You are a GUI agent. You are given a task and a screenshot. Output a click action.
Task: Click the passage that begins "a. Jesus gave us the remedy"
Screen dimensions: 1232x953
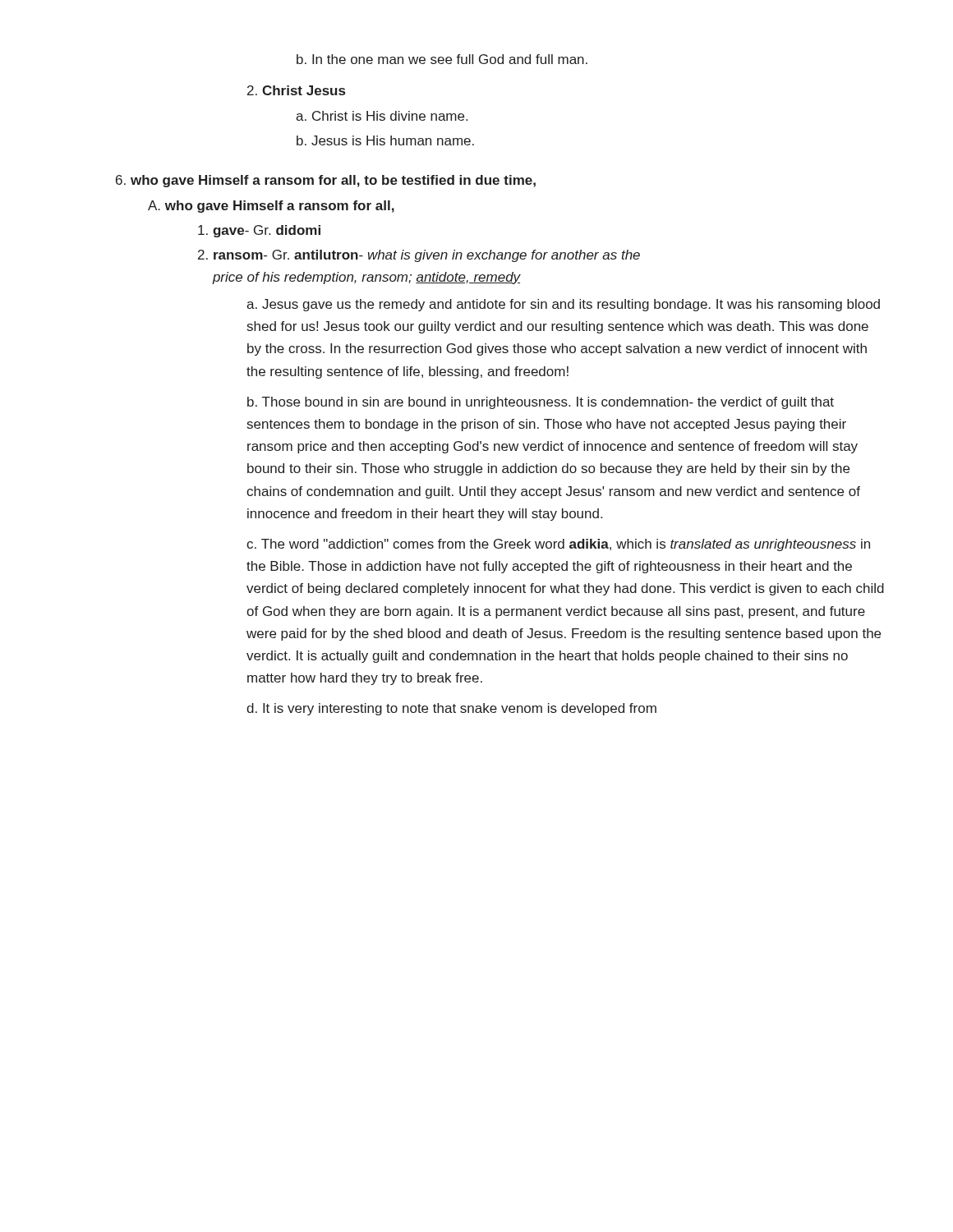[564, 338]
